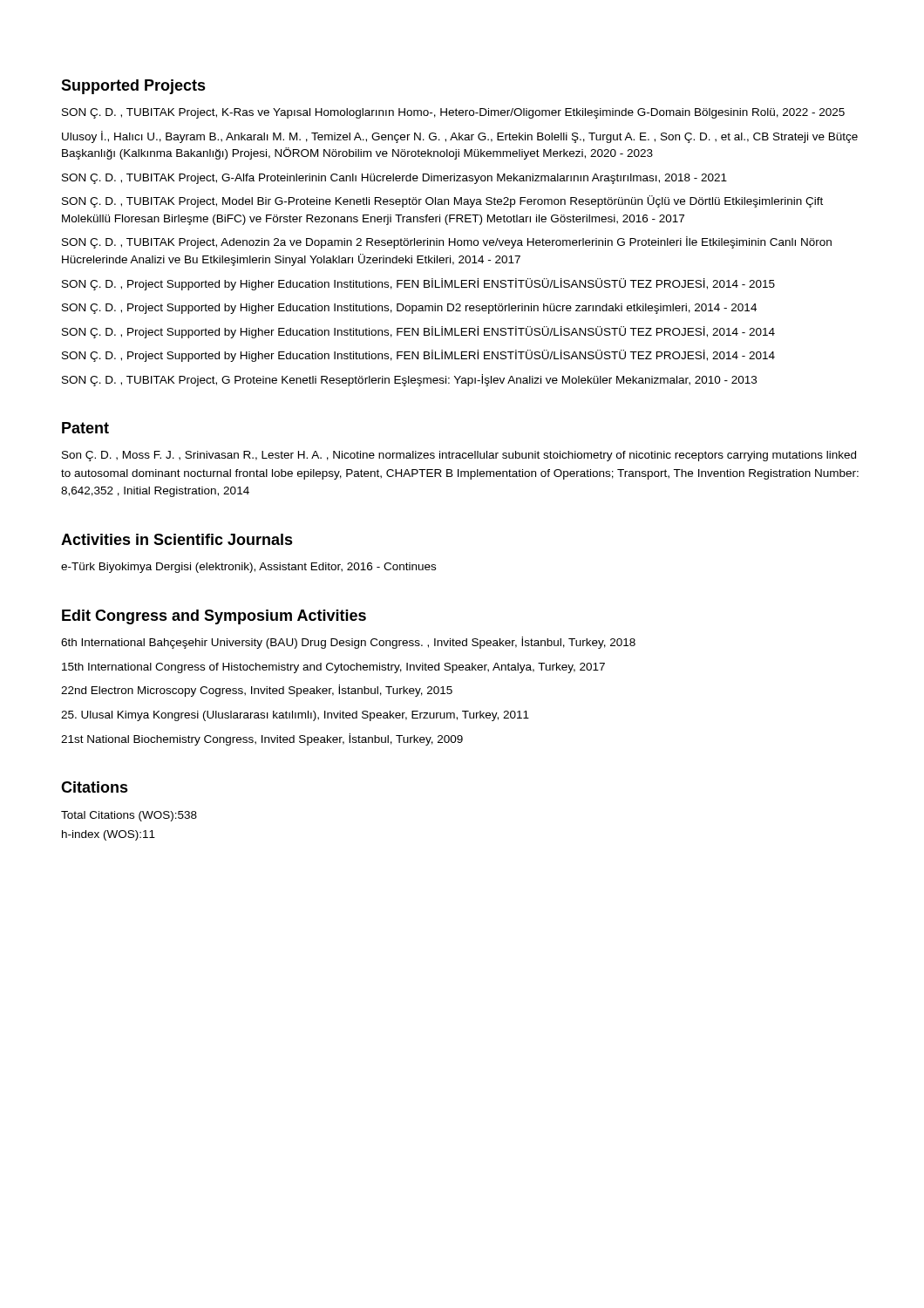Screen dimensions: 1308x924
Task: Locate the list item containing "SON Ç. D. , TUBITAK Project, K-Ras ve"
Action: click(x=462, y=112)
